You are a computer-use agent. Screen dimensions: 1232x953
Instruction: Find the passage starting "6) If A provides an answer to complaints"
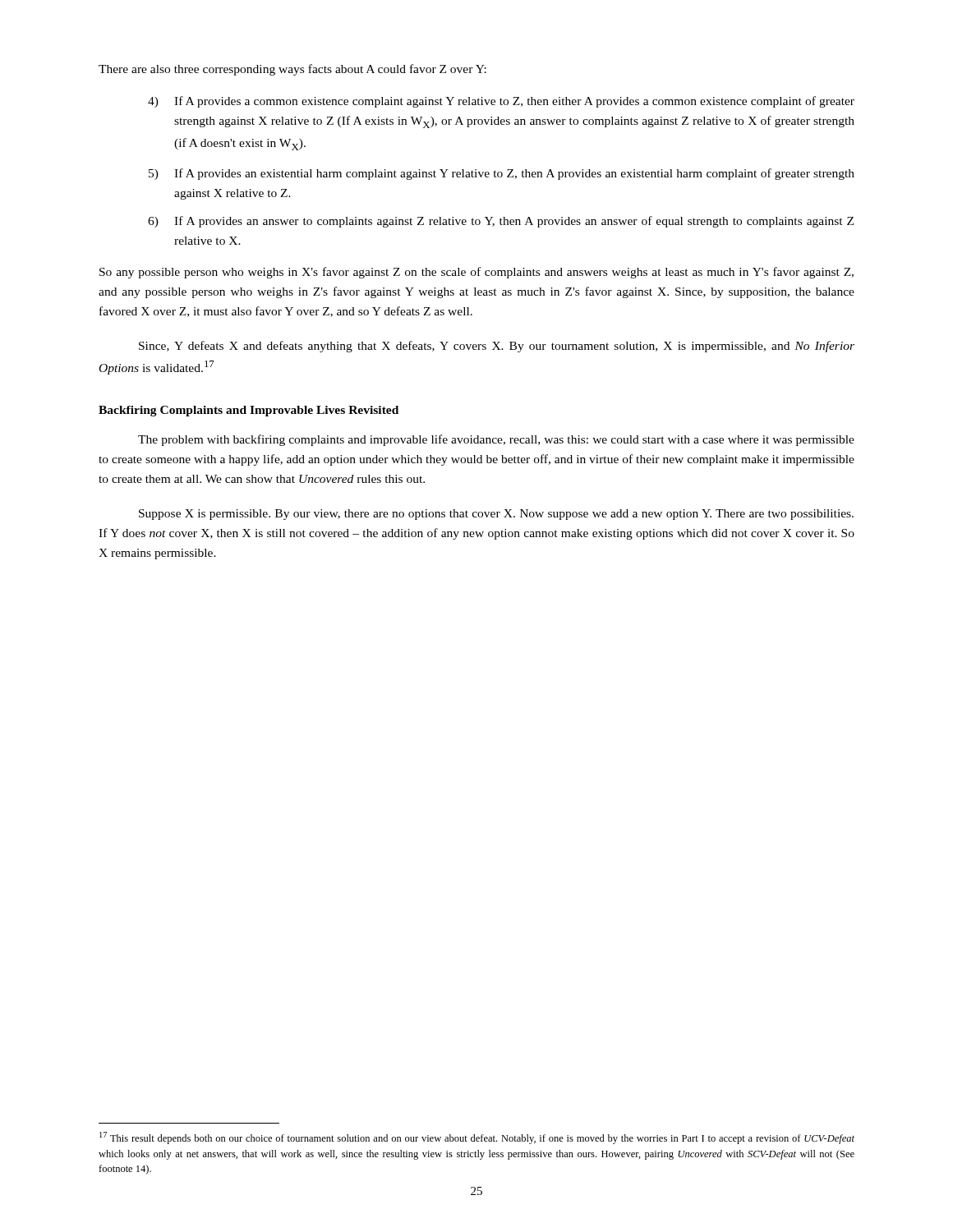tap(501, 231)
